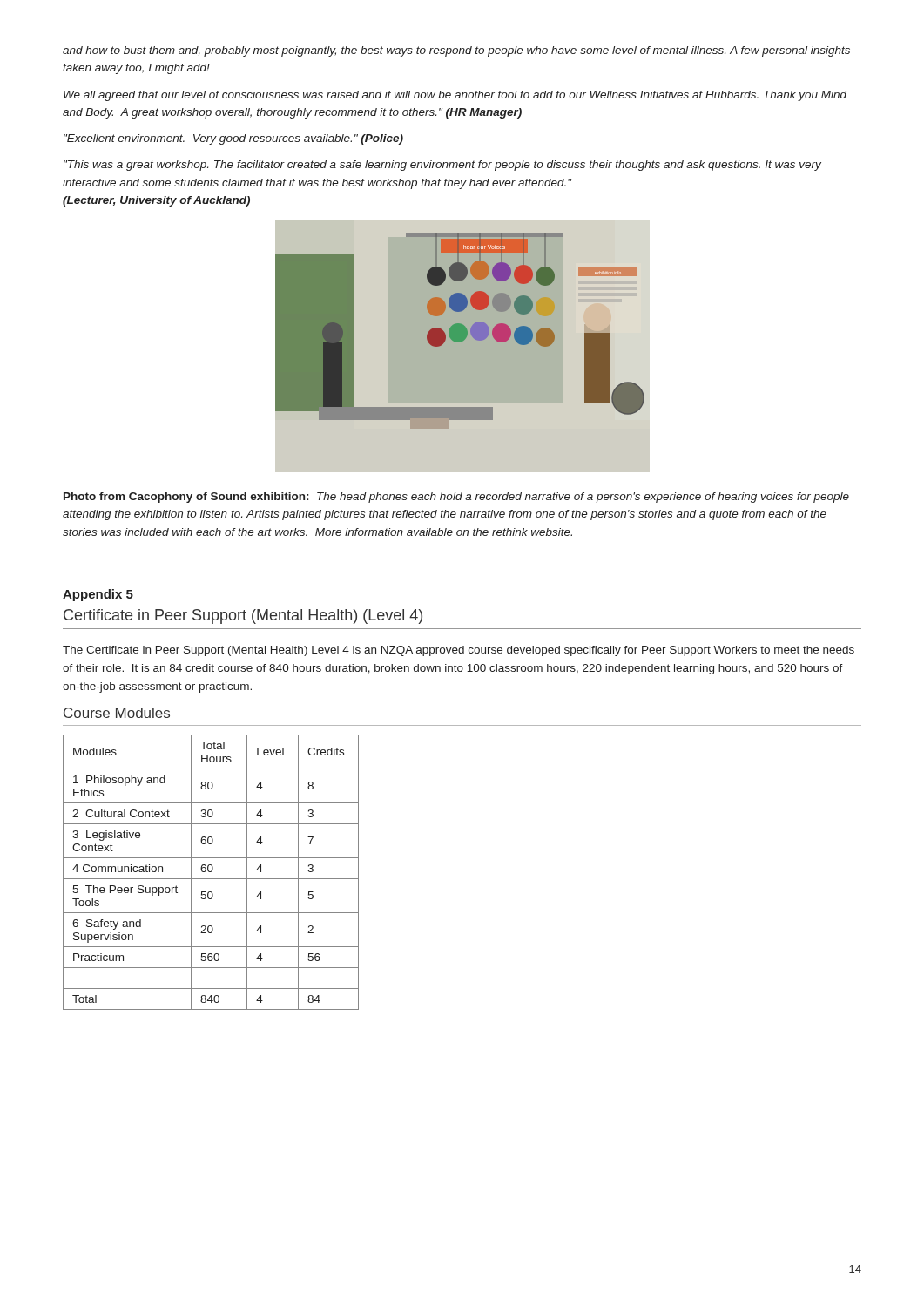Point to the passage starting "Course Modules"

pos(117,713)
